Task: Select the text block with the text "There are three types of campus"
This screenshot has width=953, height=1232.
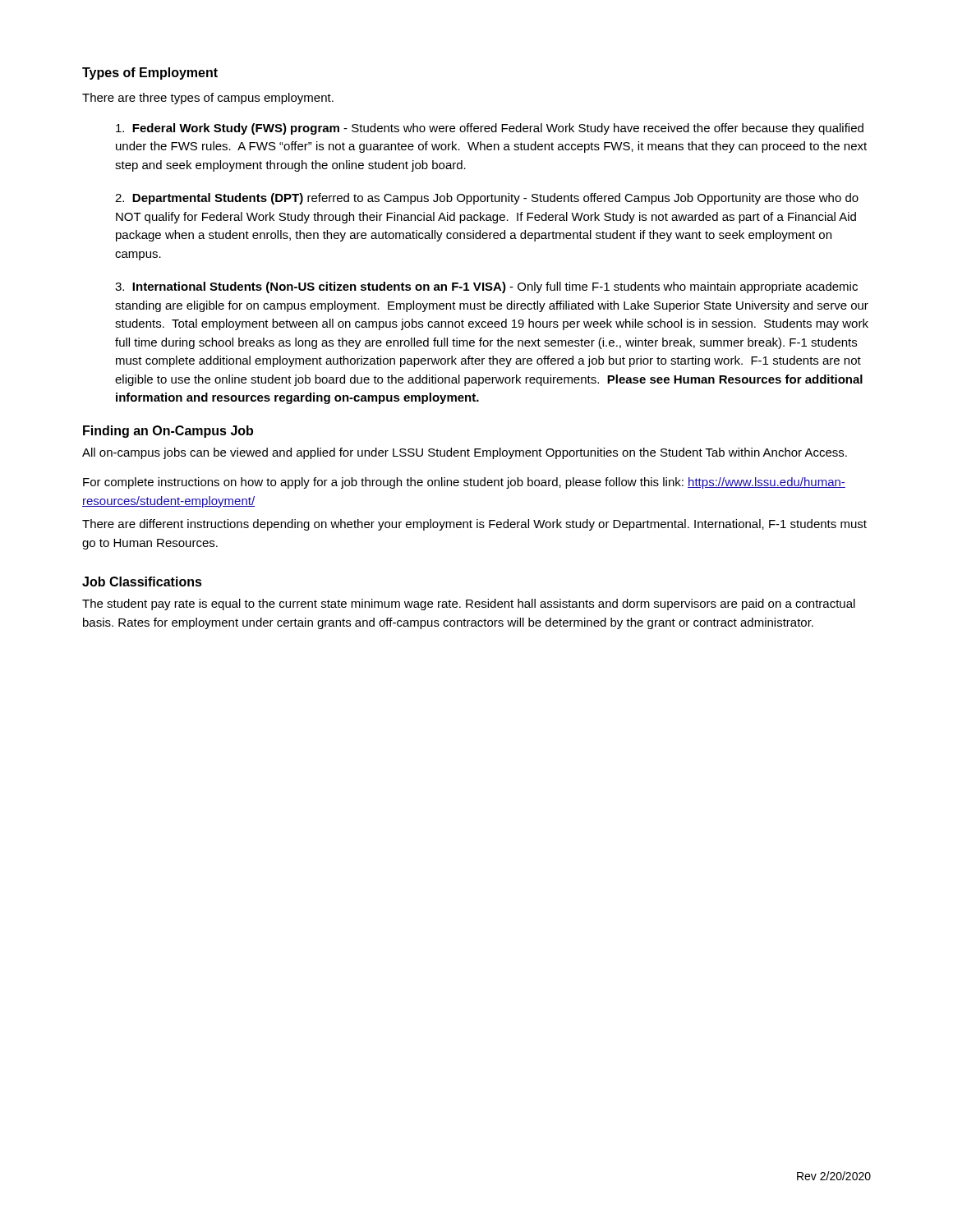Action: 208,99
